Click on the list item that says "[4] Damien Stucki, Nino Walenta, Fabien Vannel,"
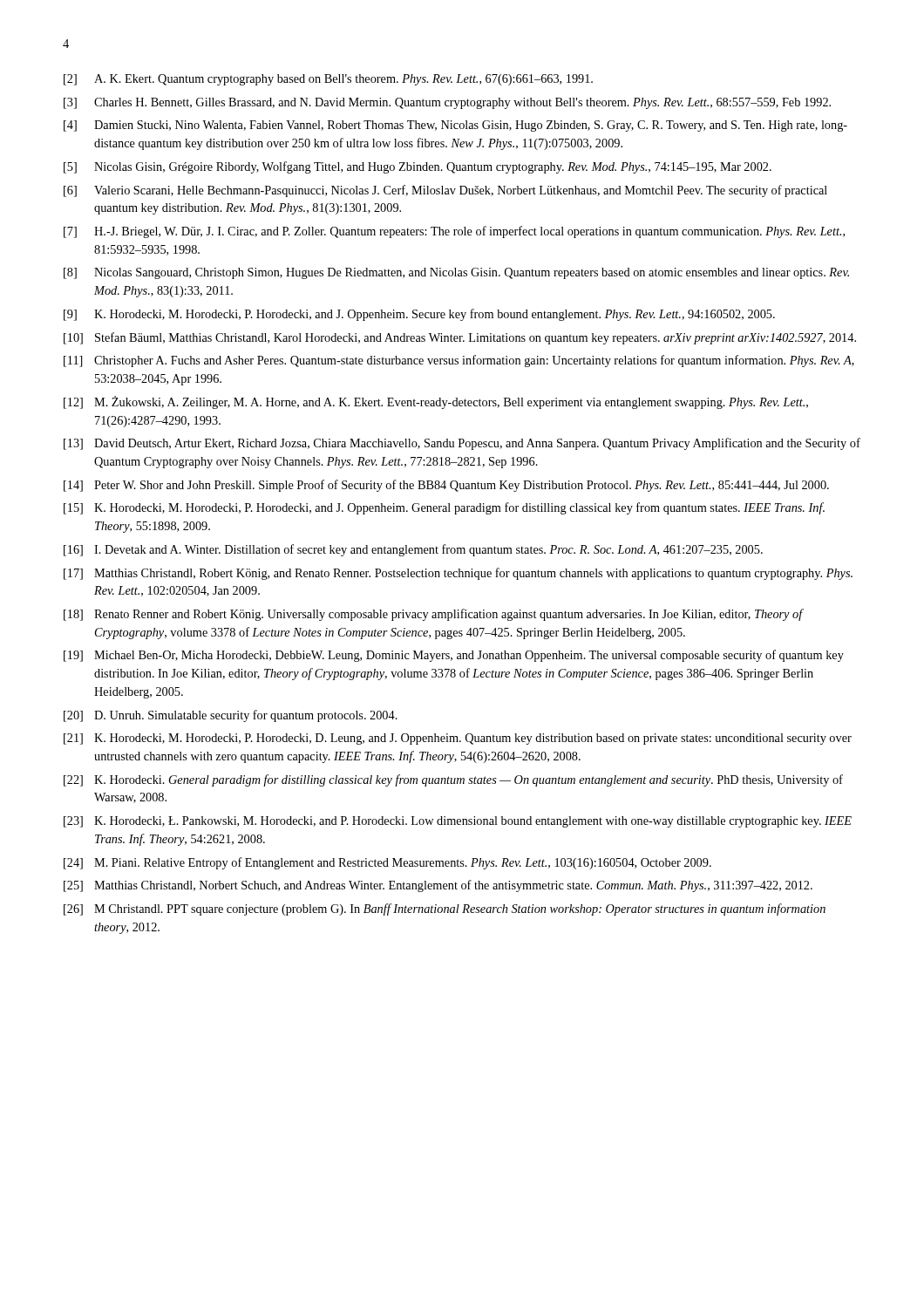The width and height of the screenshot is (924, 1308). click(462, 134)
